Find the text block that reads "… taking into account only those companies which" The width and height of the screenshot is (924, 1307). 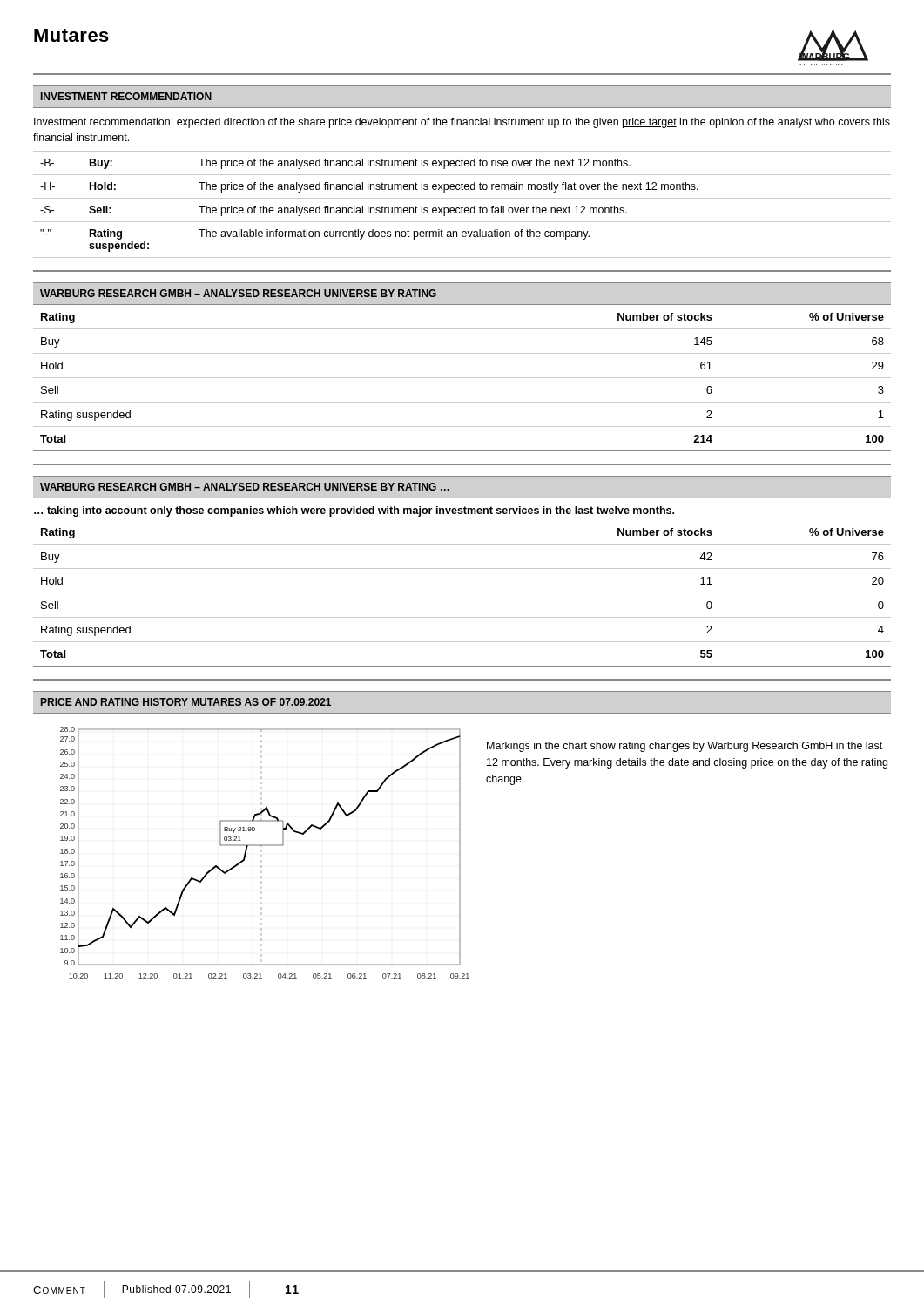click(354, 511)
